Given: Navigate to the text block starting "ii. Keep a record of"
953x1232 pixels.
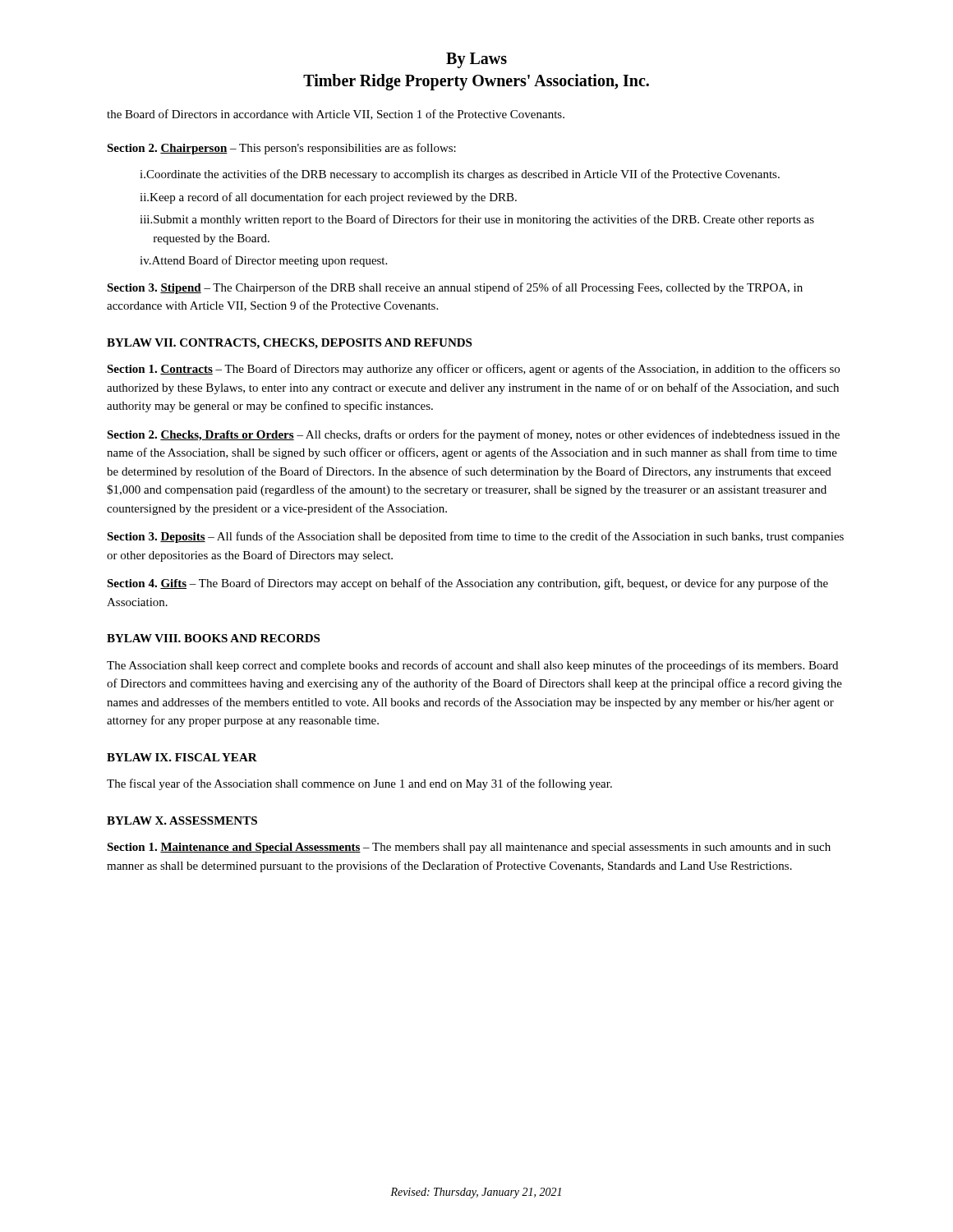Looking at the screenshot, I should click(x=476, y=197).
